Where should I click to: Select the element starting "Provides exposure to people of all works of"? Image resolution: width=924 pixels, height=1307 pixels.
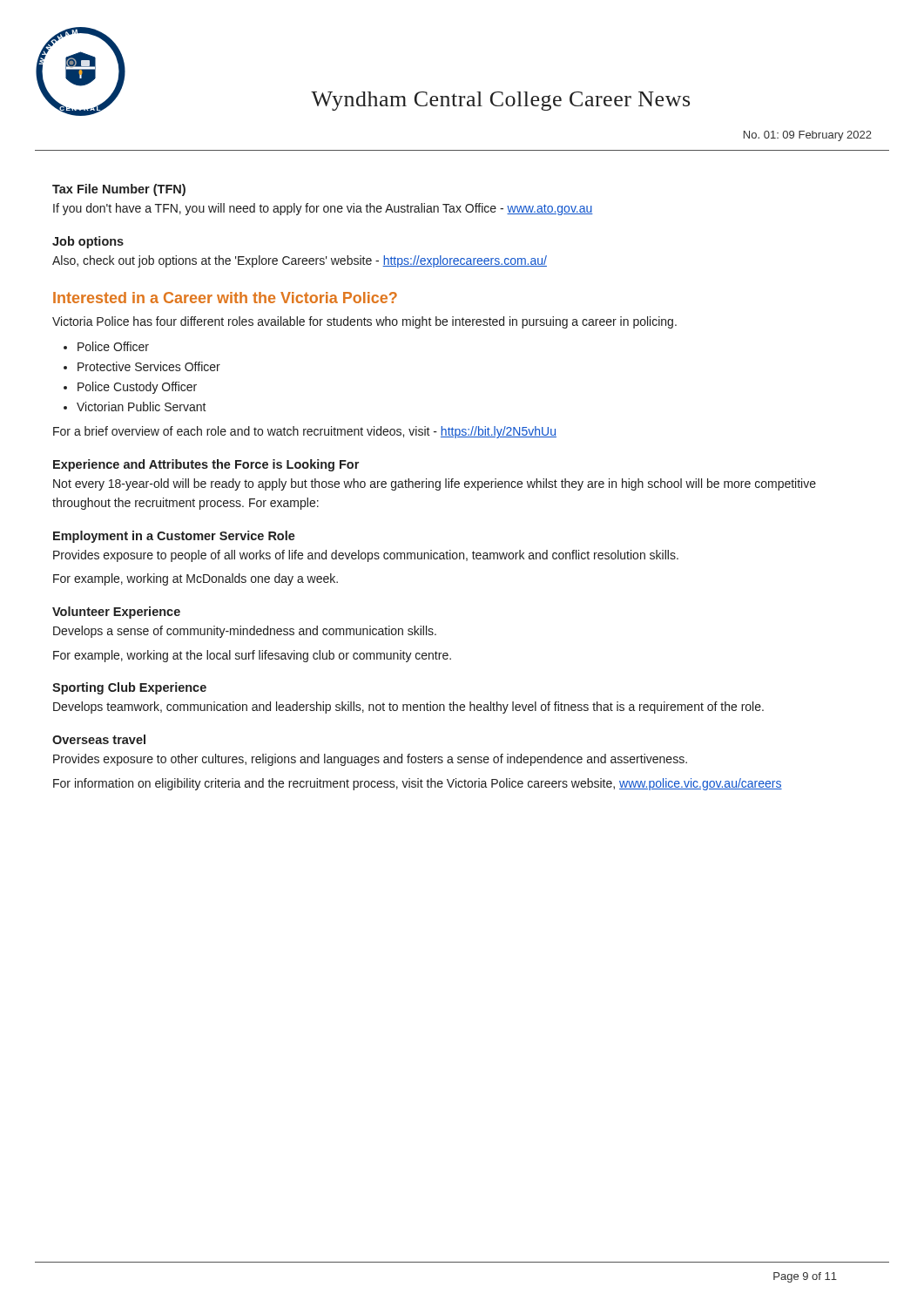tap(462, 555)
